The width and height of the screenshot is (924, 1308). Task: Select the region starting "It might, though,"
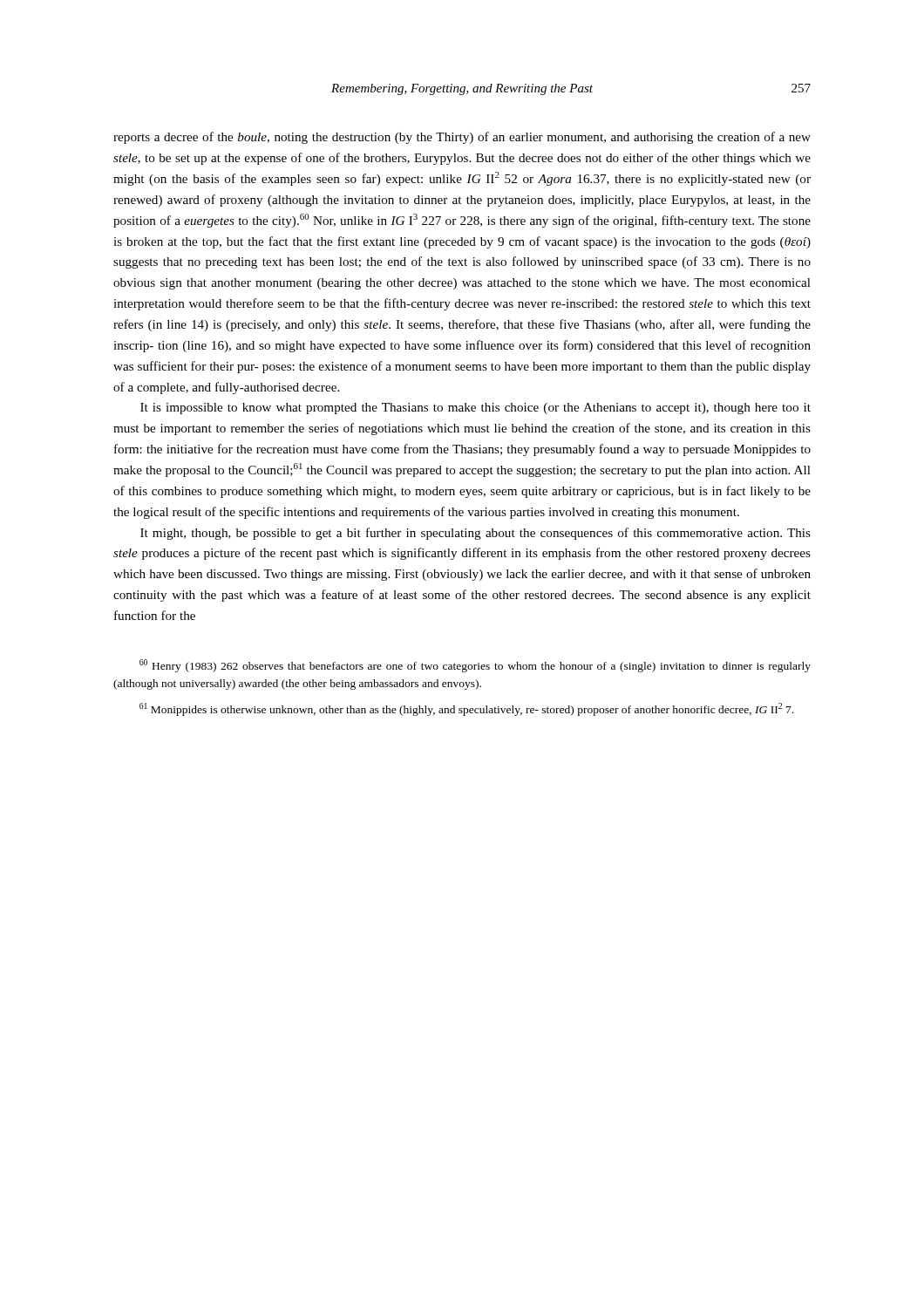pyautogui.click(x=462, y=574)
